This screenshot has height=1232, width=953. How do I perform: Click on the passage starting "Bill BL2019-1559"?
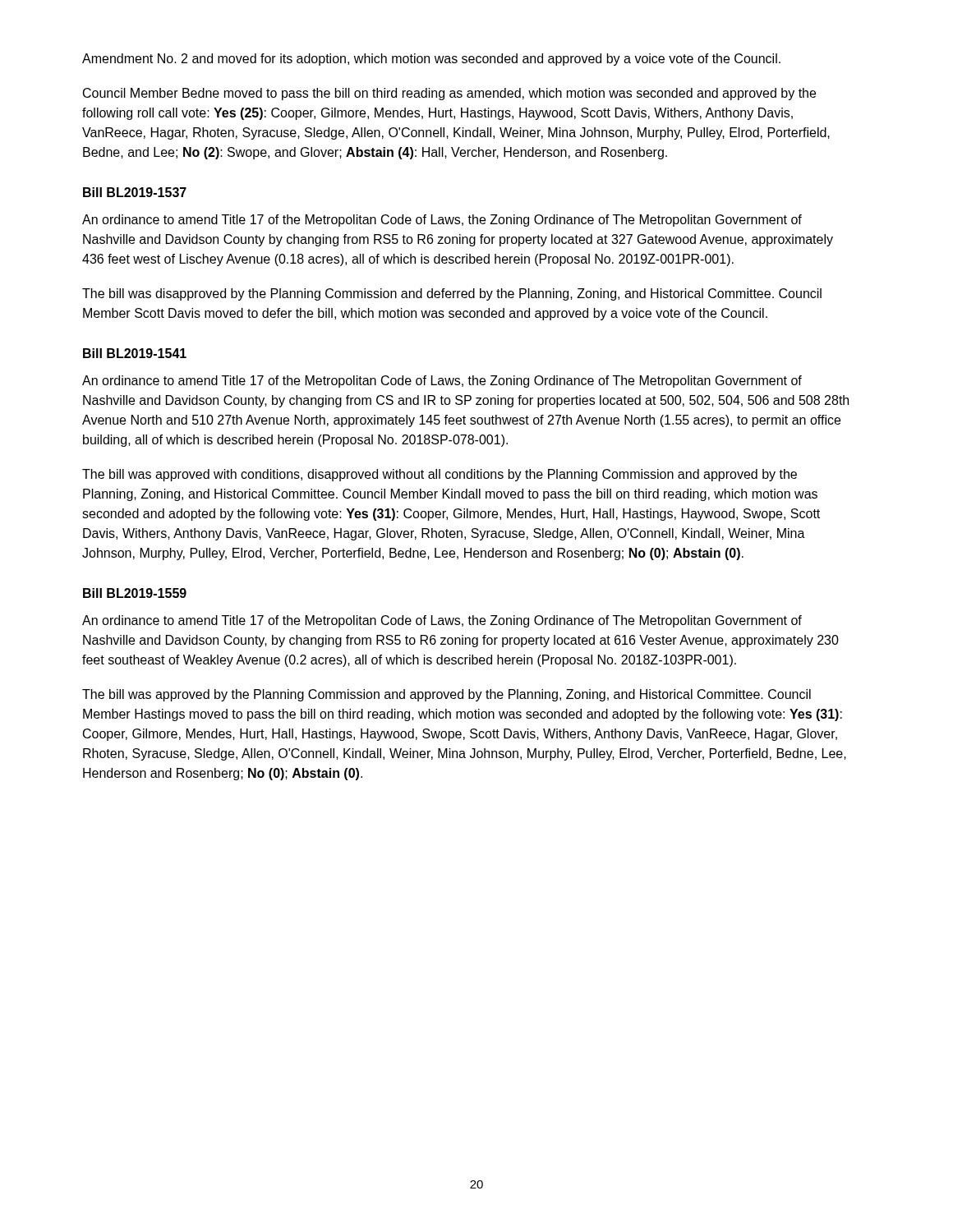tap(134, 593)
